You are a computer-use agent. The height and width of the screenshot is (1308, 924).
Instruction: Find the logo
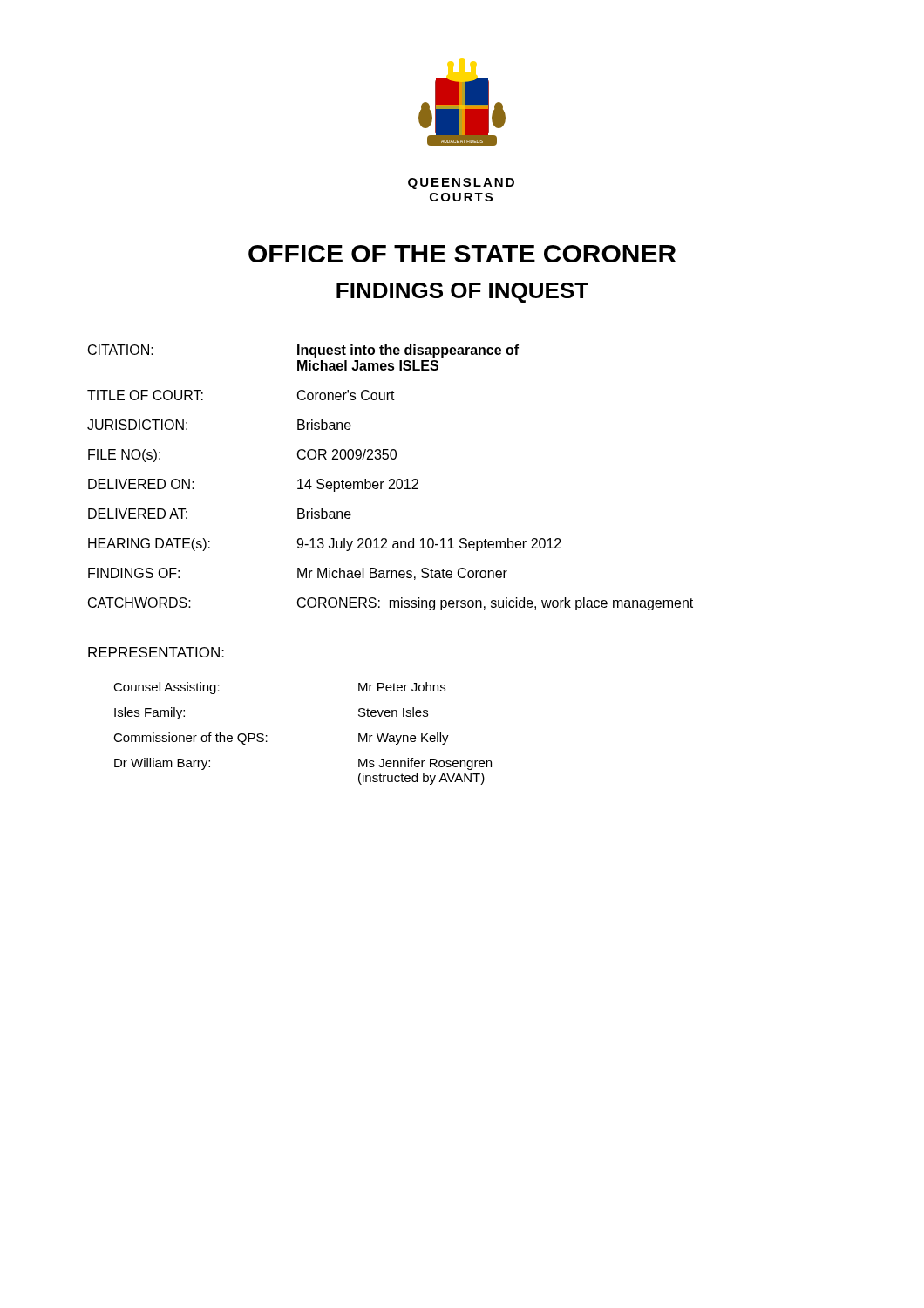[462, 128]
